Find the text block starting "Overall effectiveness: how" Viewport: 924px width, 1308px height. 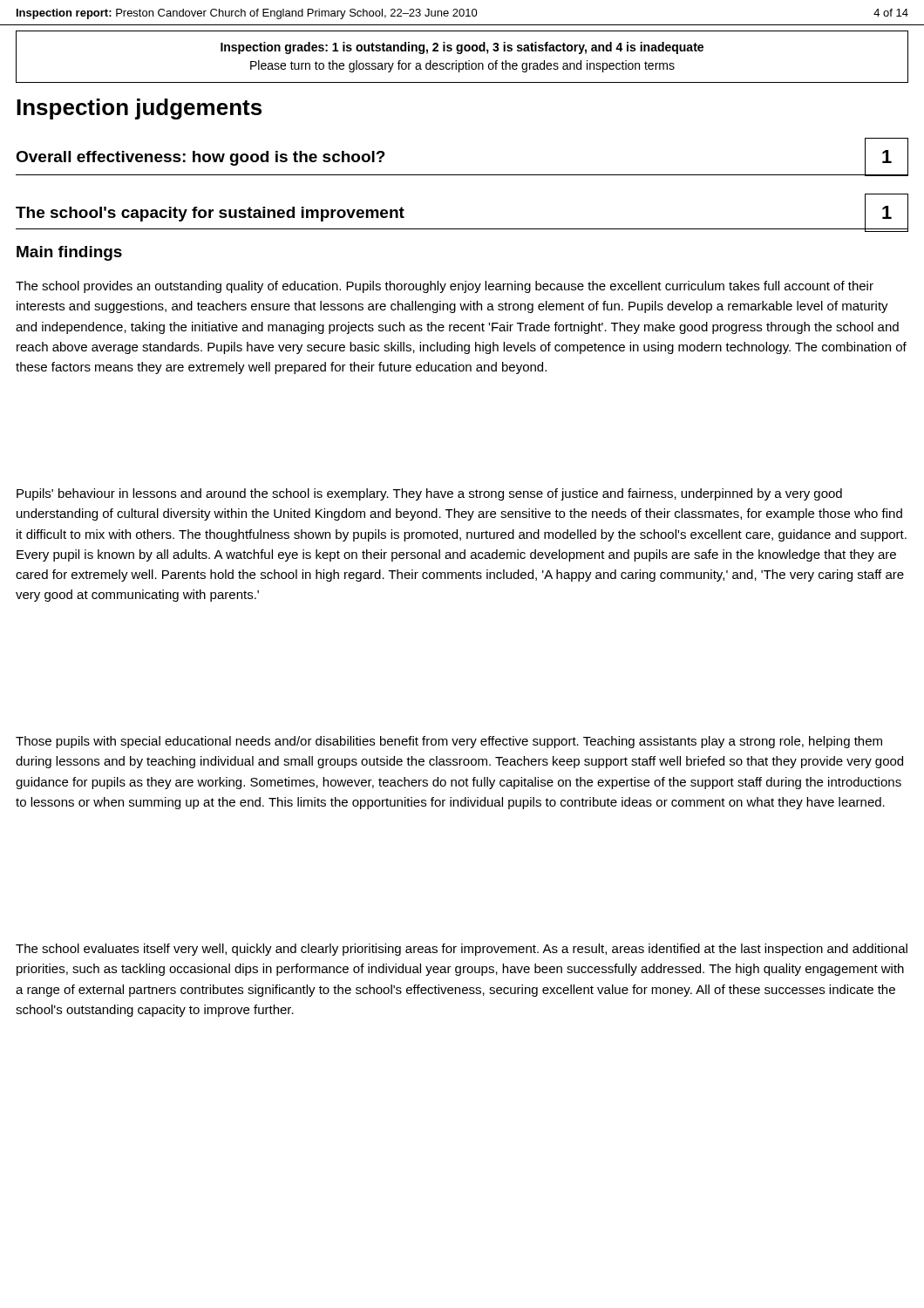pyautogui.click(x=201, y=157)
